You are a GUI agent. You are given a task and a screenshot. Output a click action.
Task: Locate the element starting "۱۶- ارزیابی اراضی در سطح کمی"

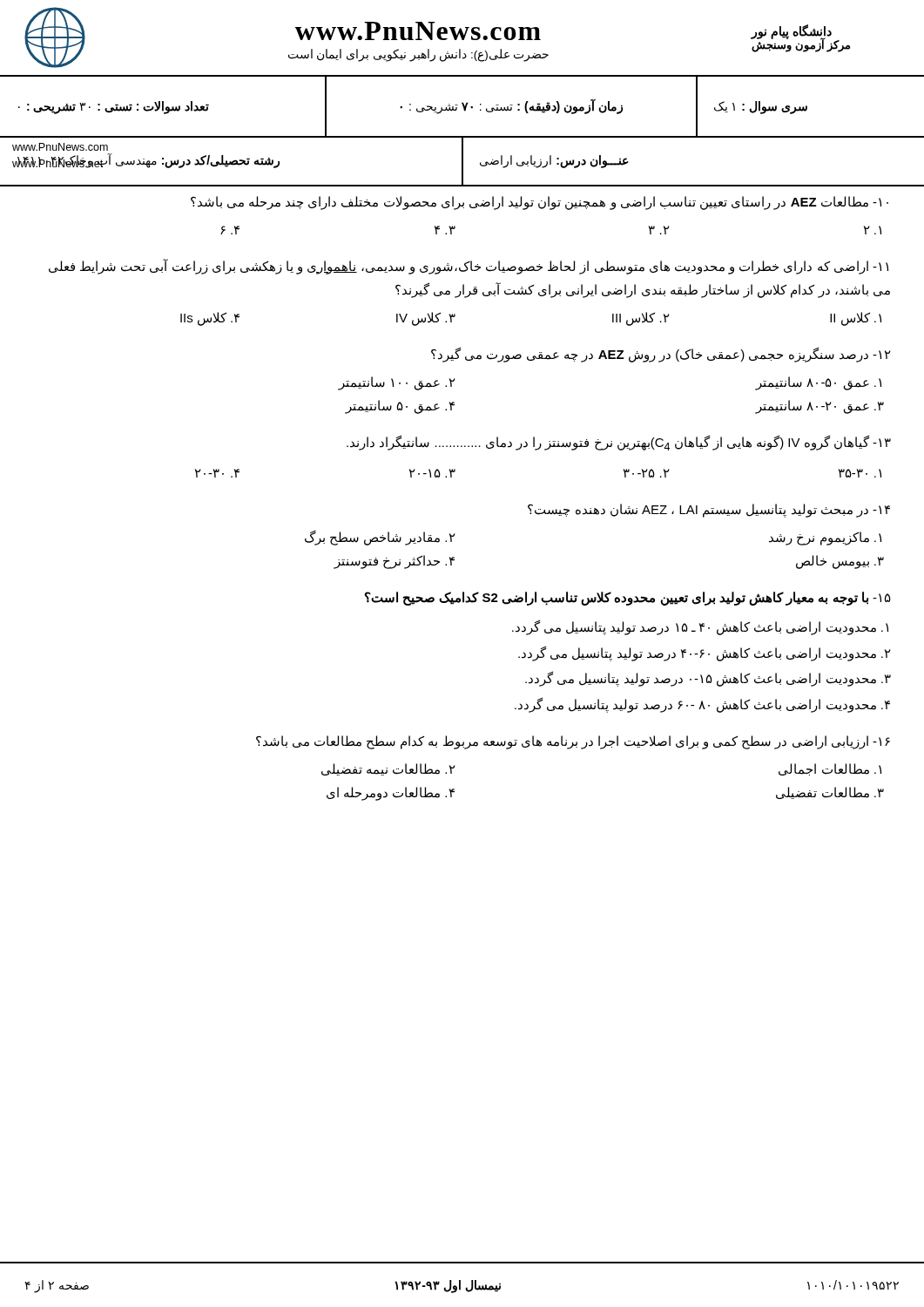pos(462,767)
